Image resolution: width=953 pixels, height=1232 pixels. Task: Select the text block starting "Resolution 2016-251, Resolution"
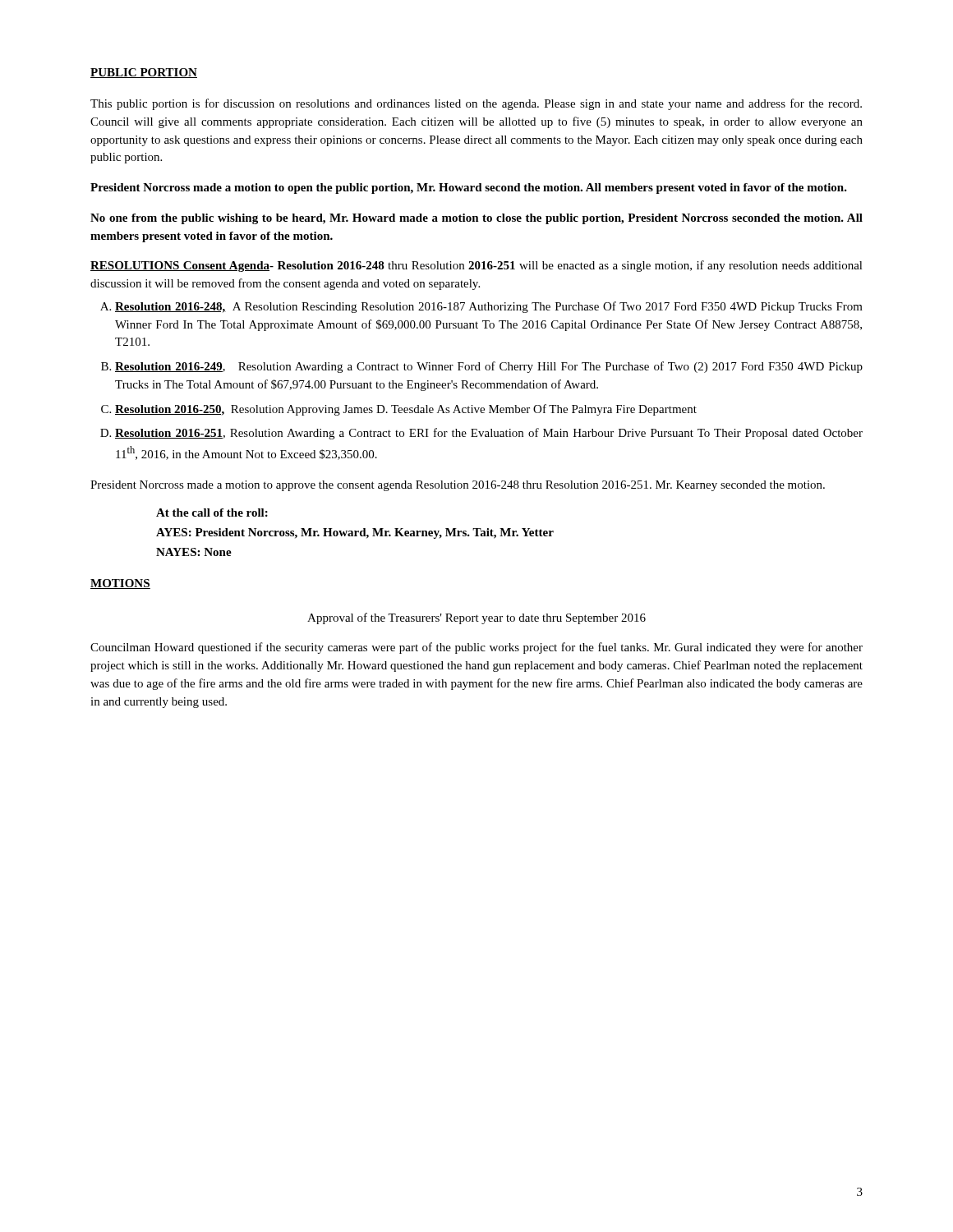click(489, 444)
